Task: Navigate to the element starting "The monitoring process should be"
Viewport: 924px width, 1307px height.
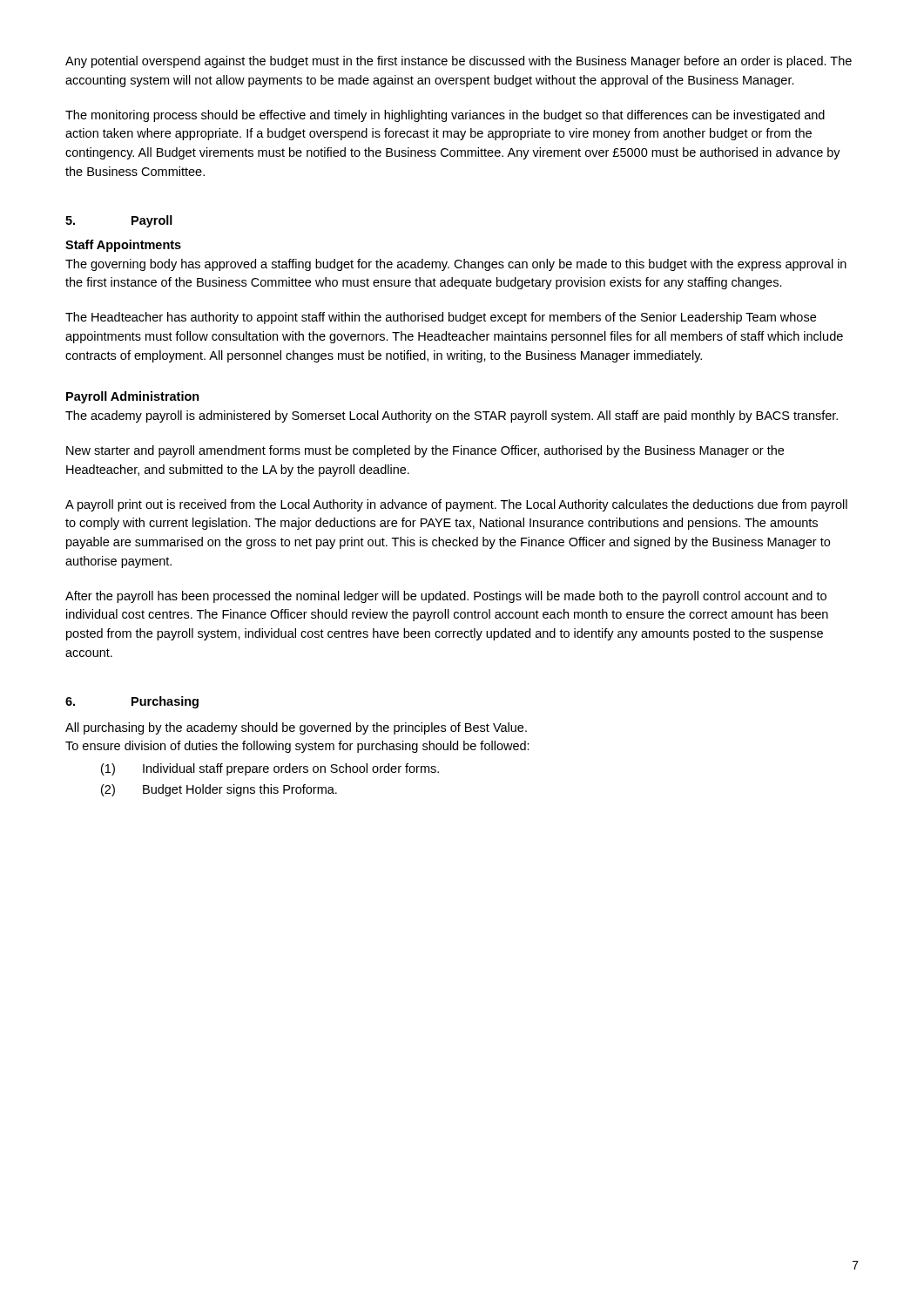Action: click(x=453, y=143)
